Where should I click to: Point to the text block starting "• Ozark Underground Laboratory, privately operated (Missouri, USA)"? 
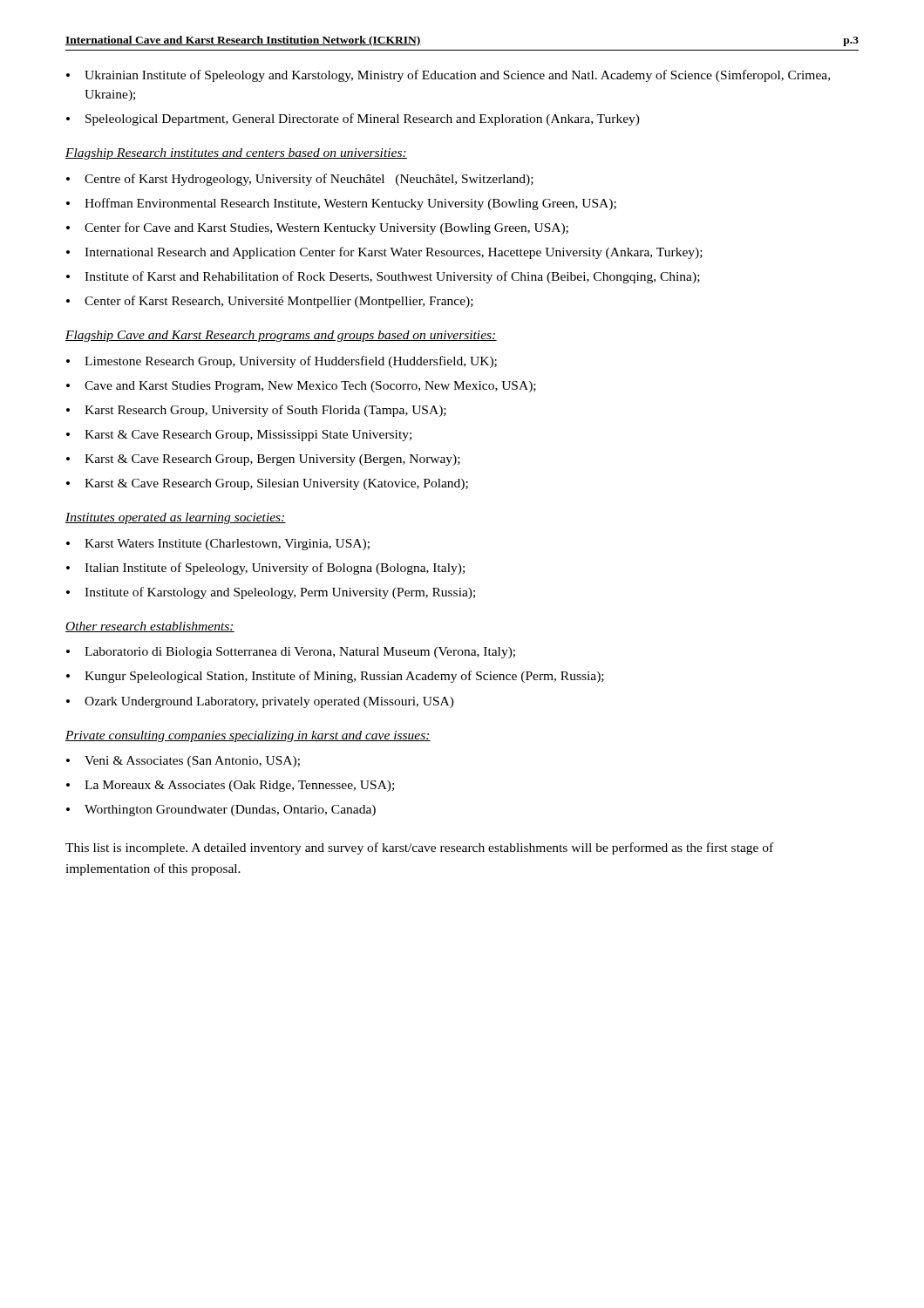point(462,701)
